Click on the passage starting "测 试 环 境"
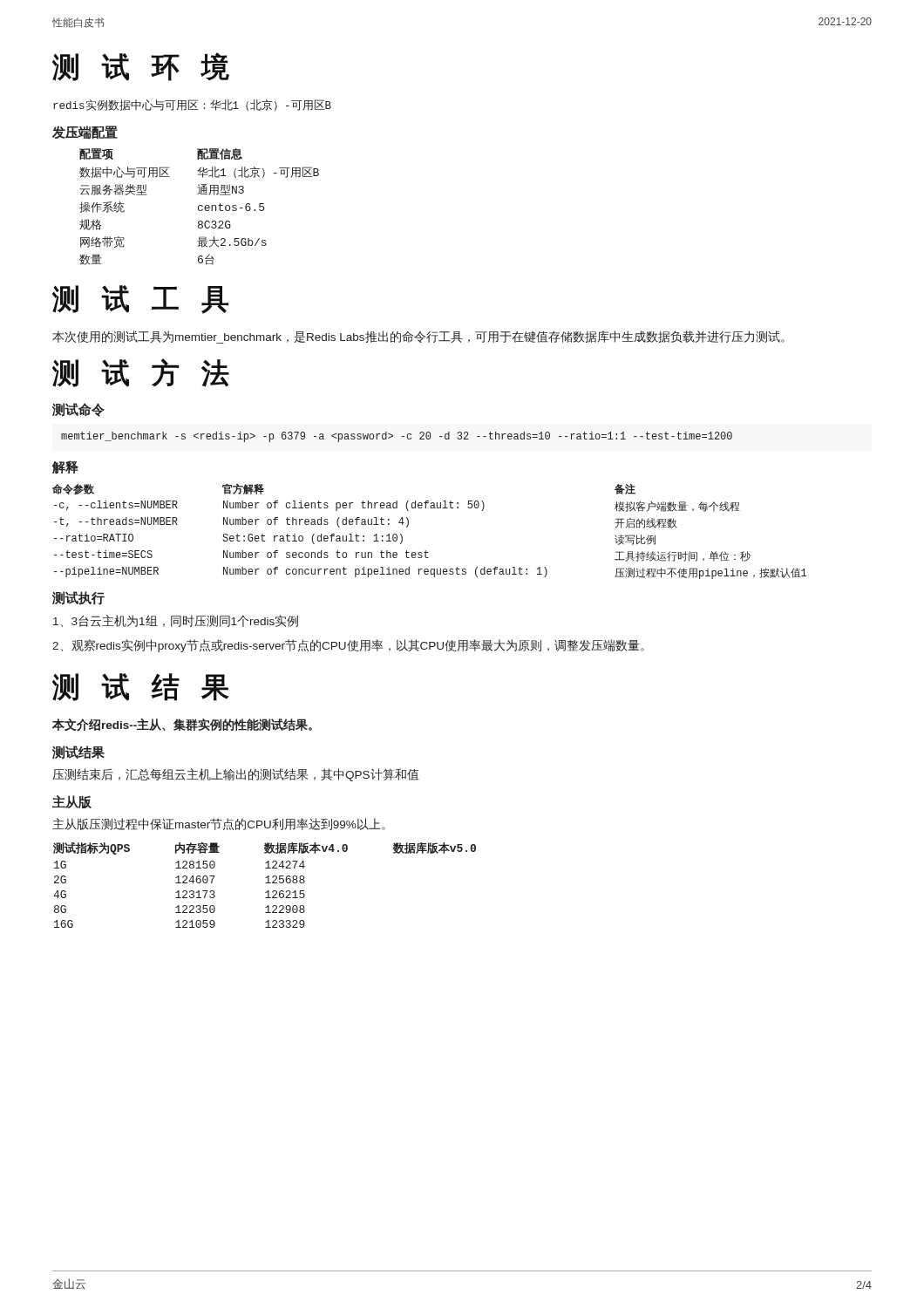 pyautogui.click(x=144, y=67)
